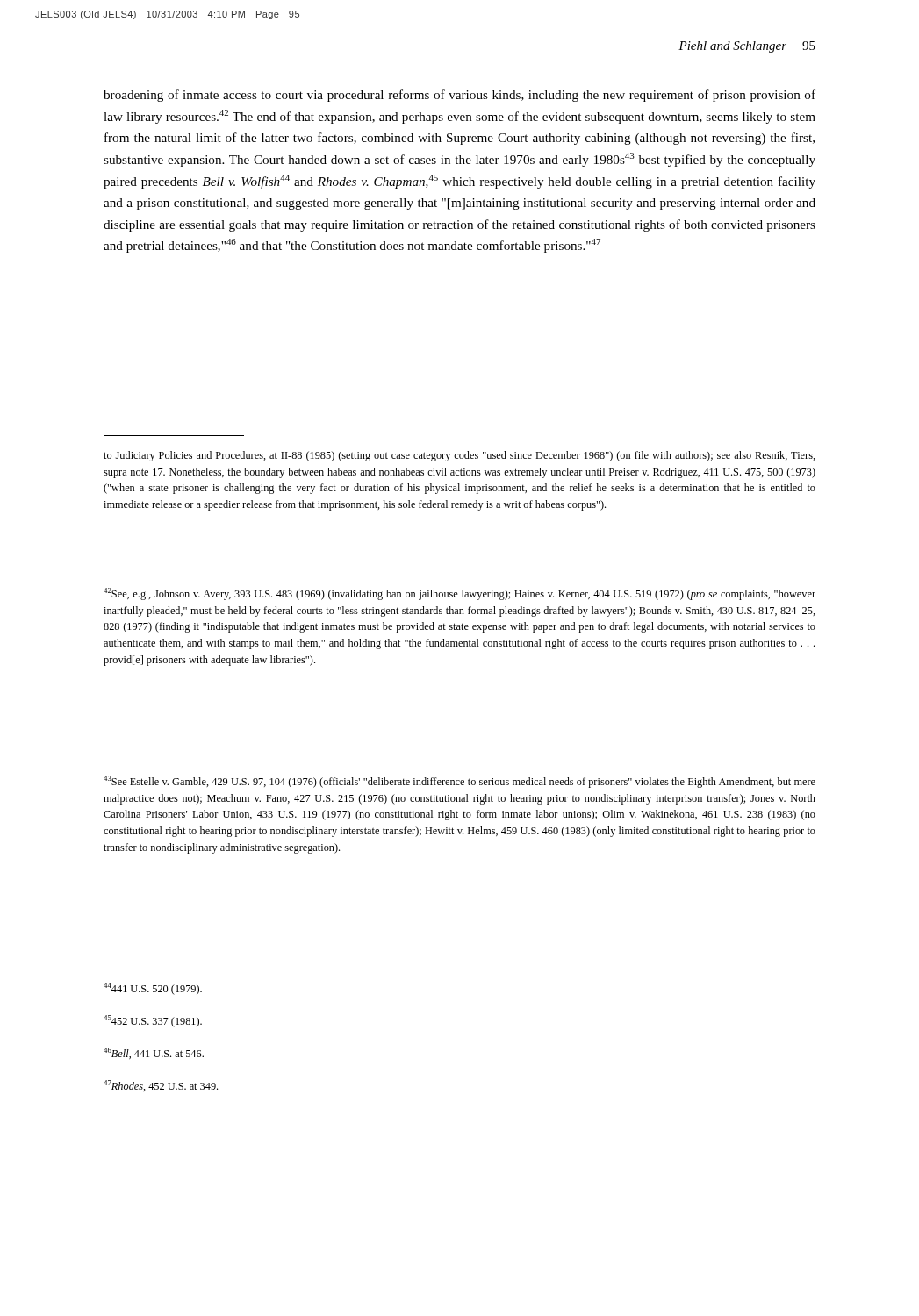The height and width of the screenshot is (1316, 919).
Task: Locate the passage starting "45452 U.S. 337 (1981)."
Action: 153,1020
